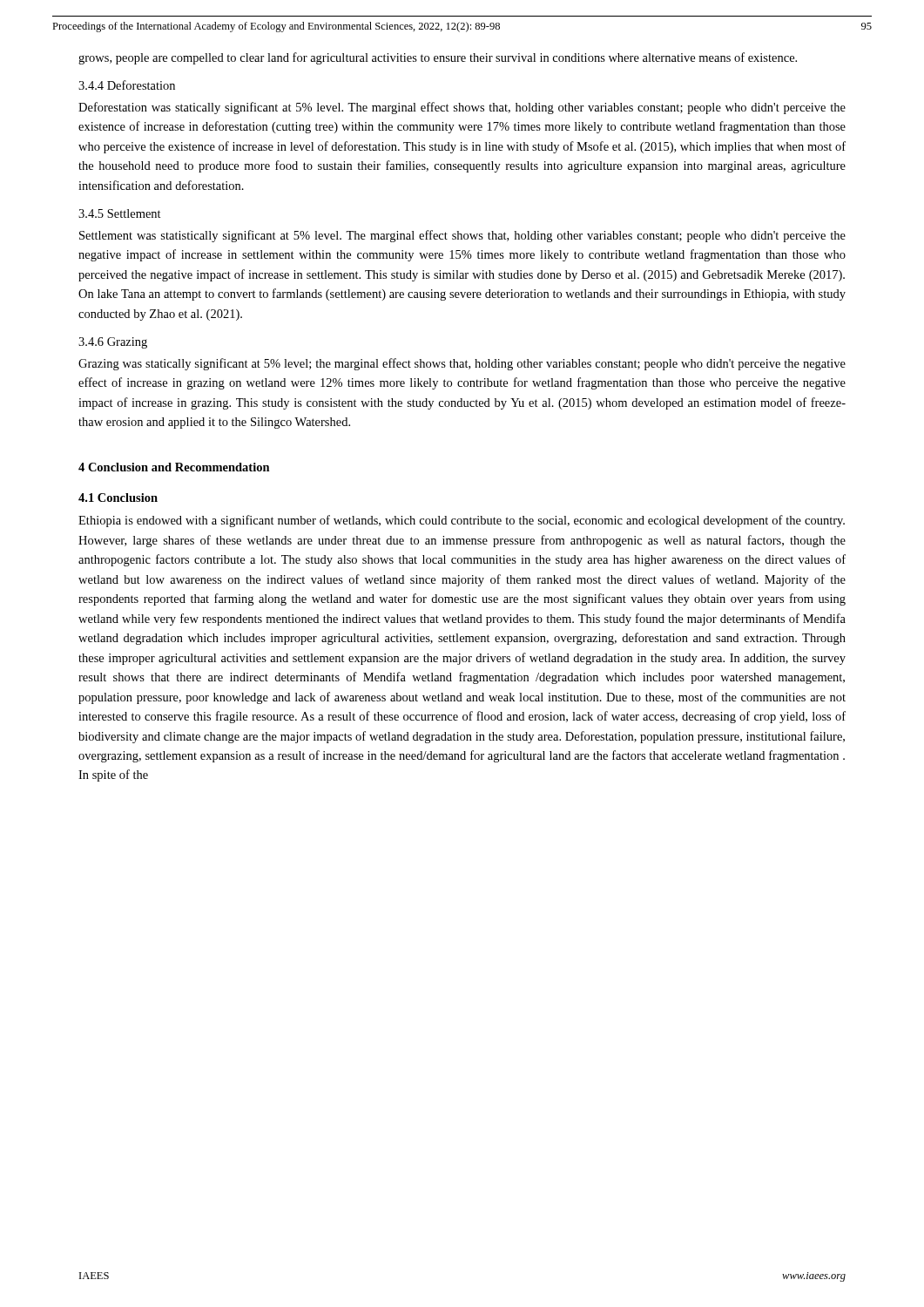Locate the block of text that opens with "Deforestation was statically significant"
This screenshot has width=924, height=1307.
[462, 146]
